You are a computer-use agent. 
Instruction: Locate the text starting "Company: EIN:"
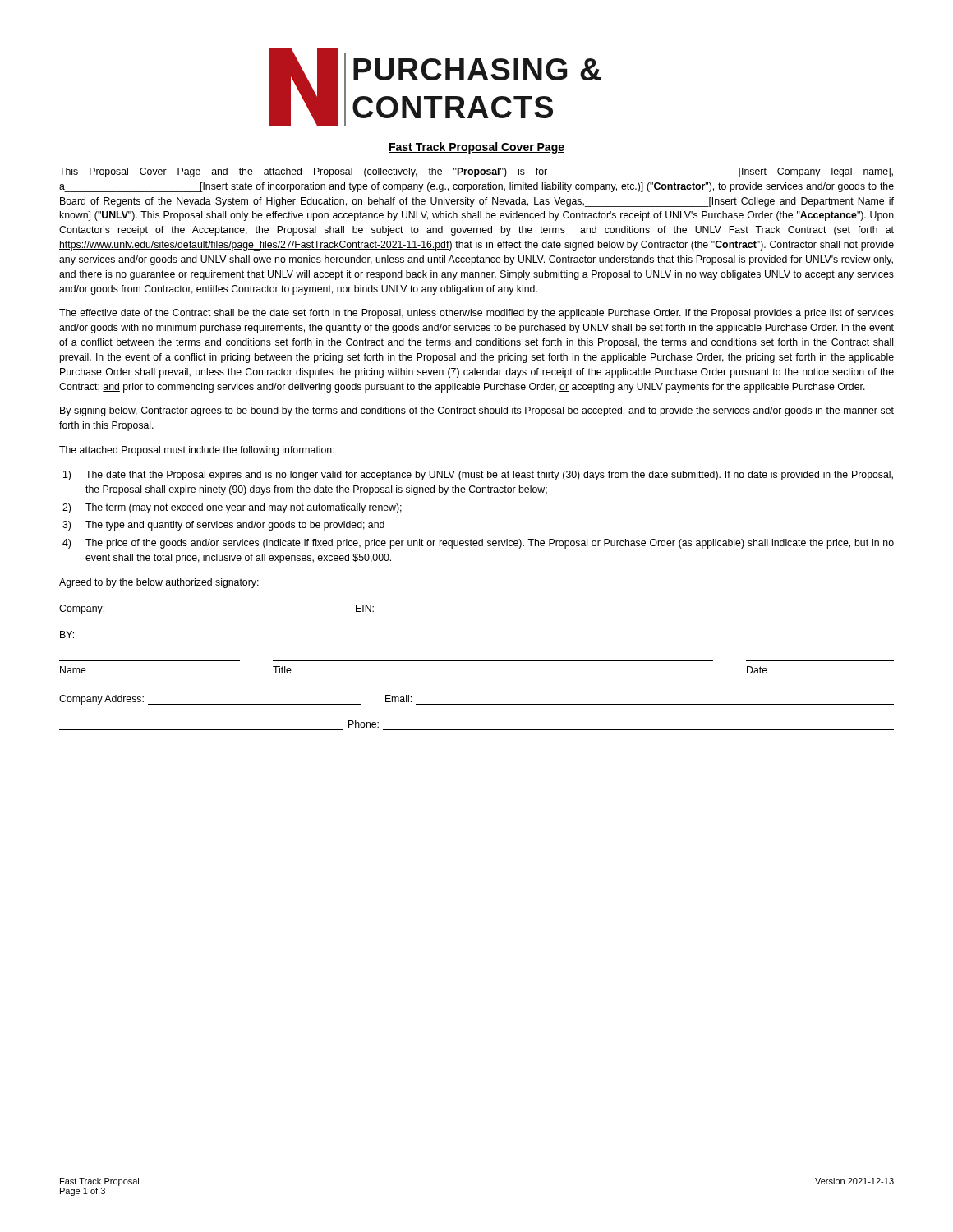pos(476,606)
